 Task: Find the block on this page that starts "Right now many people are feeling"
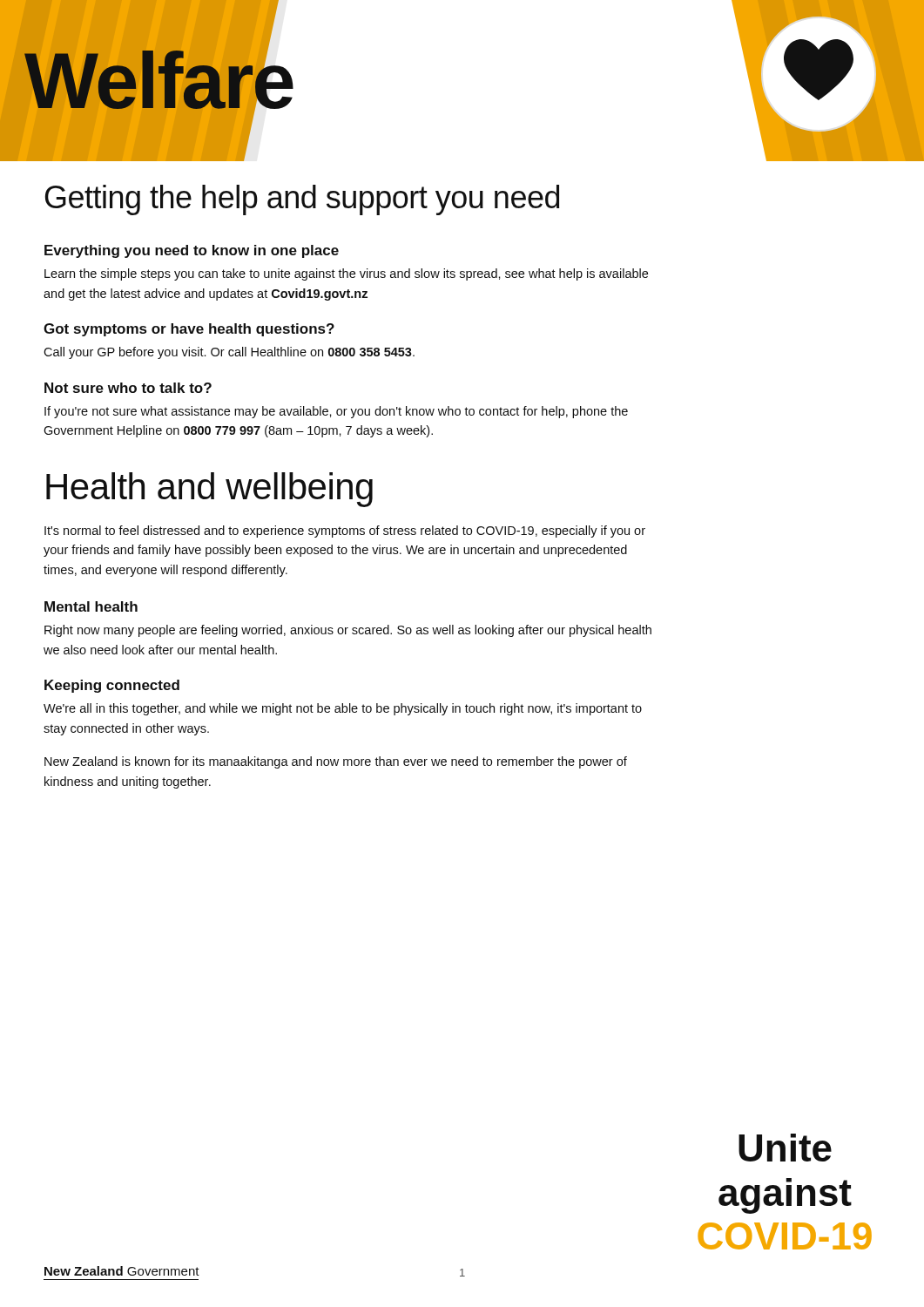348,640
